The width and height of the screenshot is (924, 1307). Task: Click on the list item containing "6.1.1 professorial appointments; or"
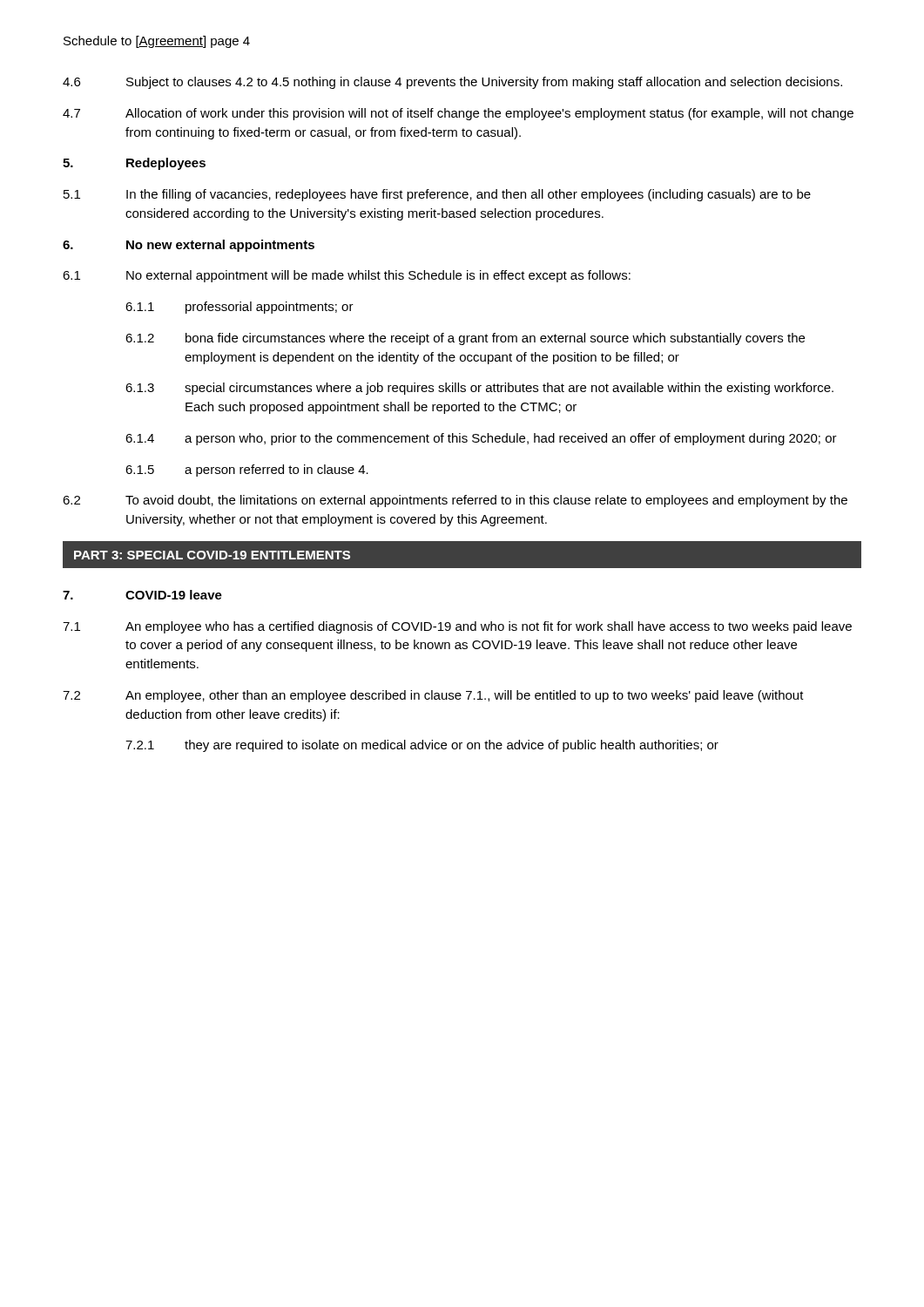tap(239, 308)
